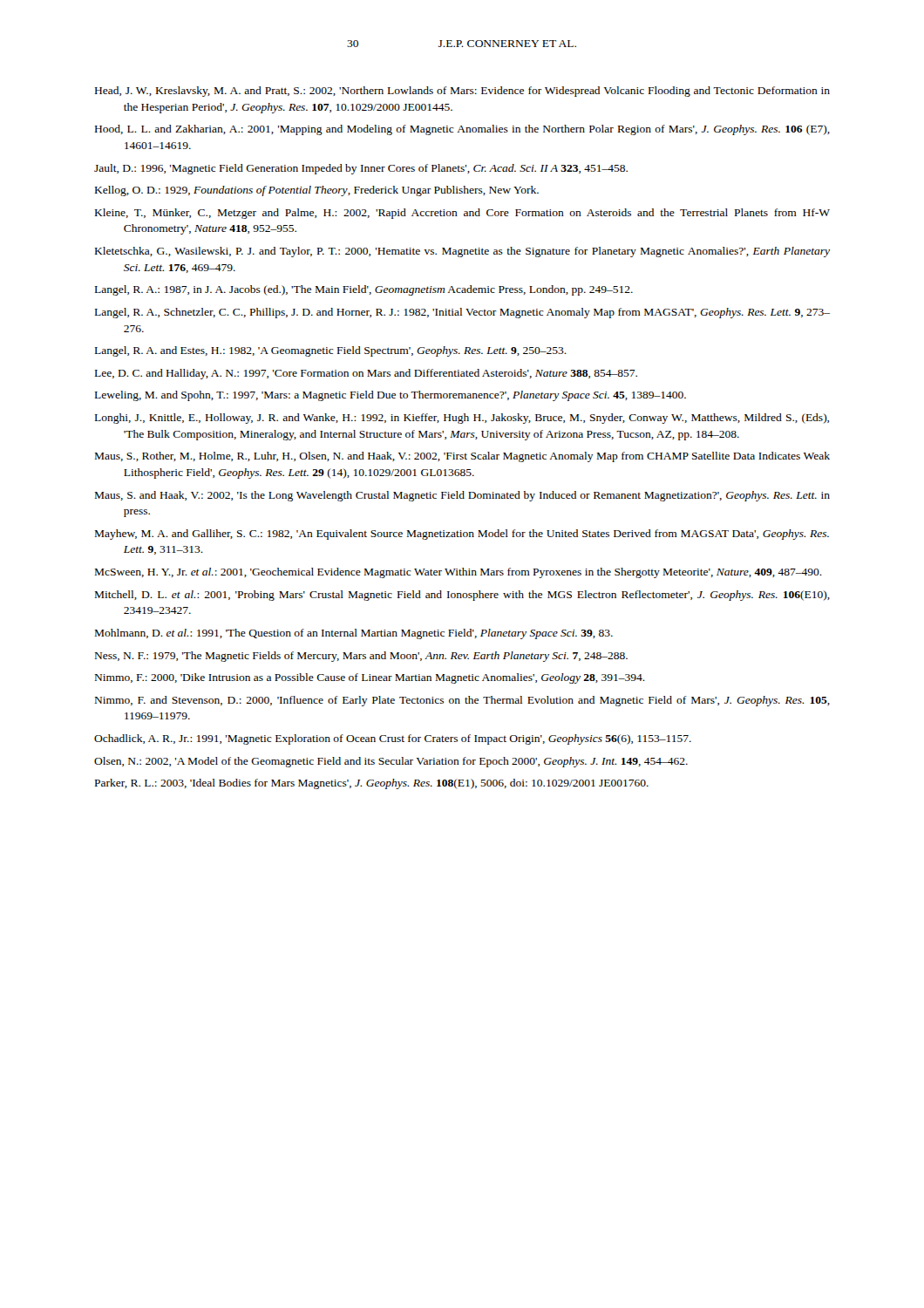The height and width of the screenshot is (1308, 924).
Task: Find the block on this page that starts "Olsen, N.: 2002, 'A Model of the Geomagnetic"
Action: tap(391, 761)
